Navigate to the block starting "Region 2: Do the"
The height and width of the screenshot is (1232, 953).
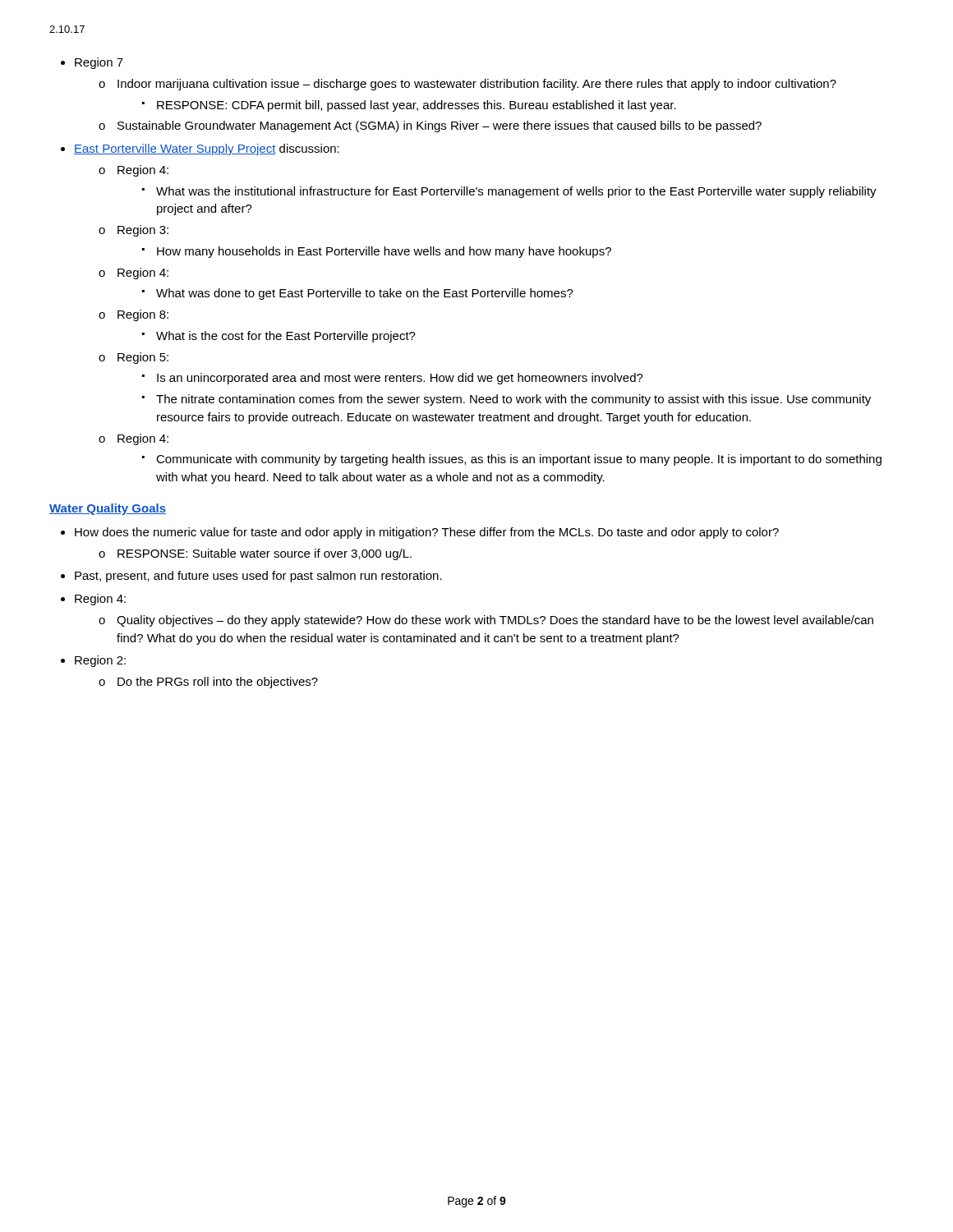100,661
